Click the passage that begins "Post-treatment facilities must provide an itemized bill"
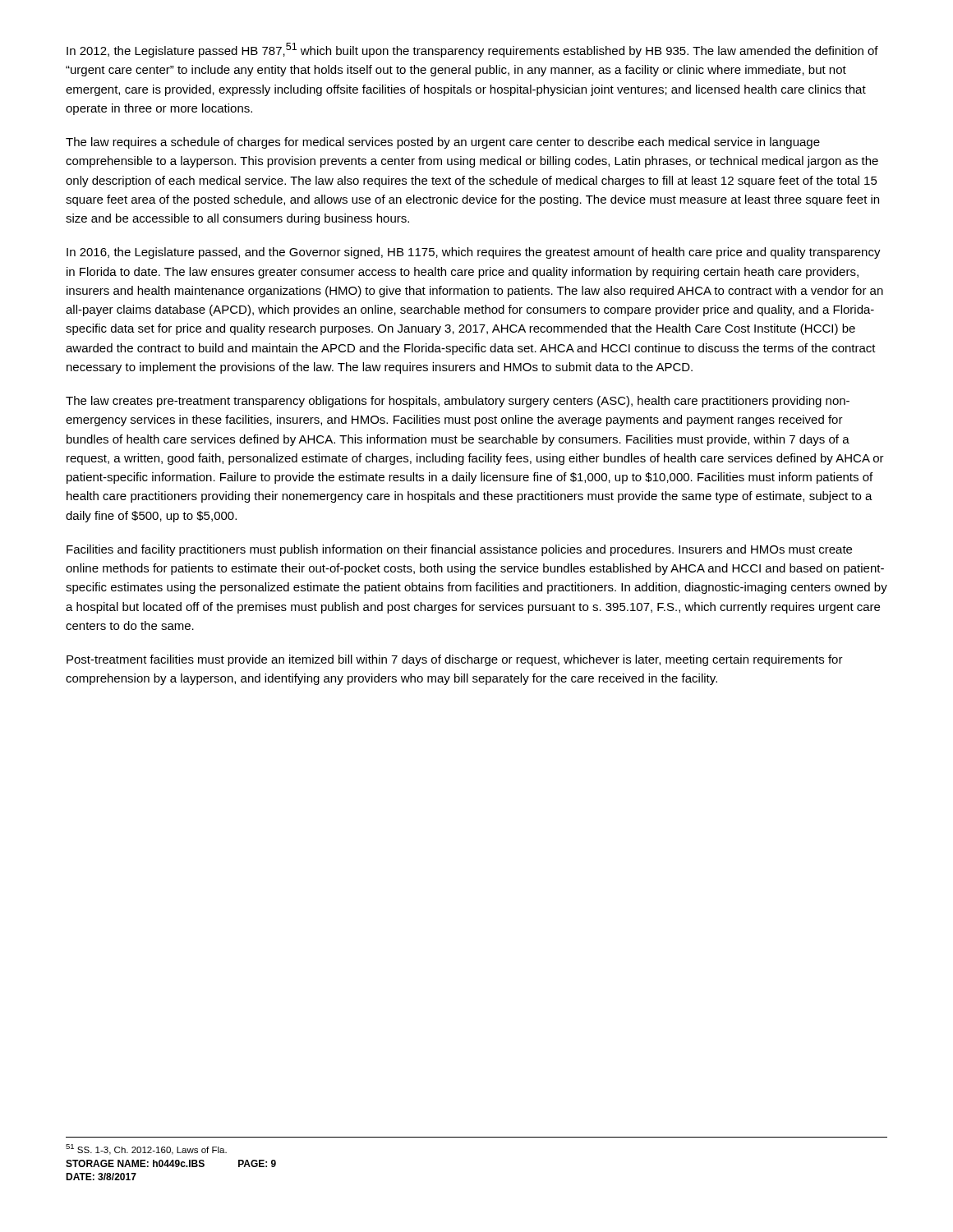This screenshot has width=953, height=1232. (x=454, y=669)
